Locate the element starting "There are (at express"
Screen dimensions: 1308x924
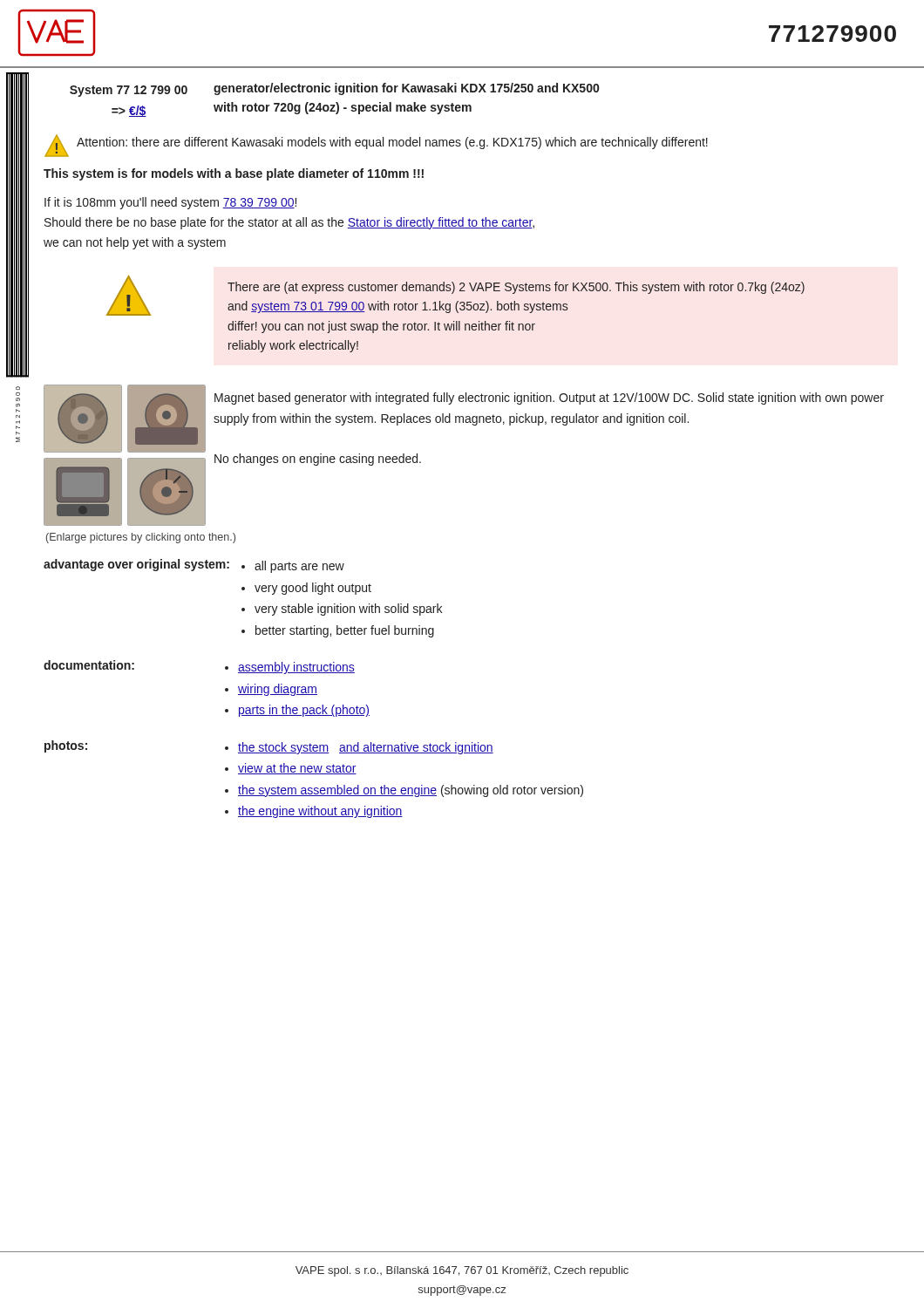pos(516,316)
